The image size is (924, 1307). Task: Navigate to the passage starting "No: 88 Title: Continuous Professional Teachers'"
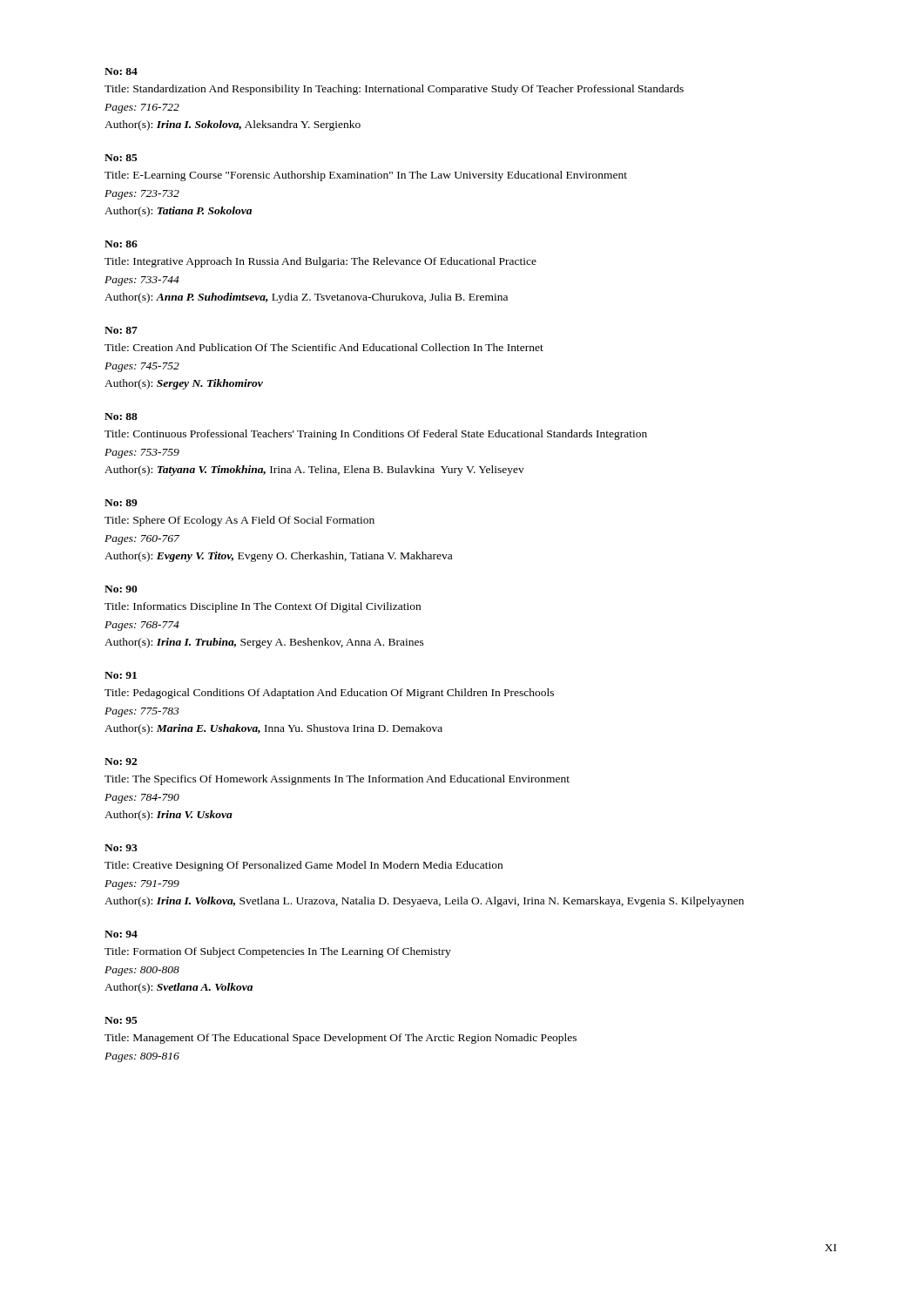(x=471, y=443)
